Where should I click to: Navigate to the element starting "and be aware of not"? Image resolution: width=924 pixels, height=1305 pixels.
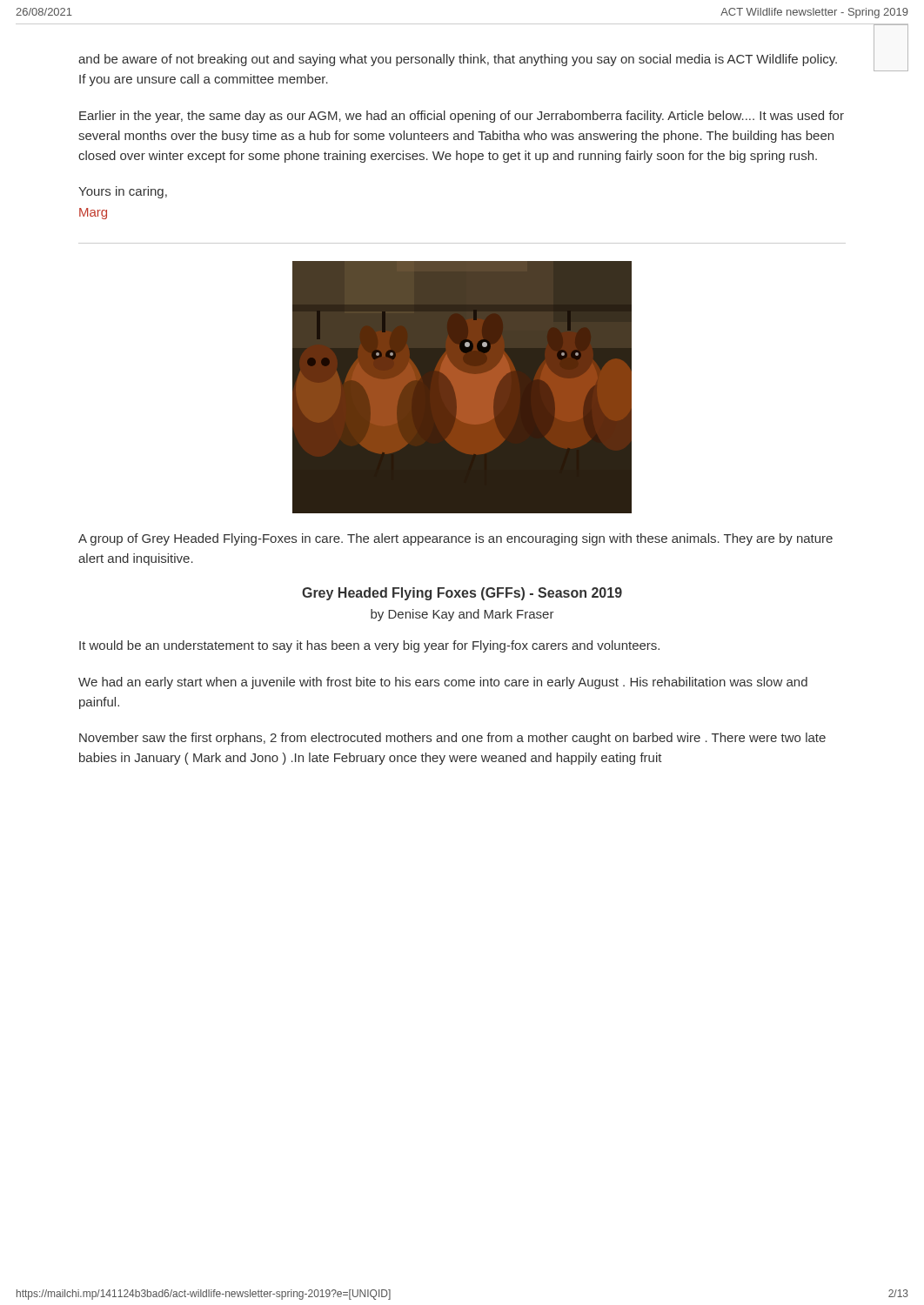458,69
